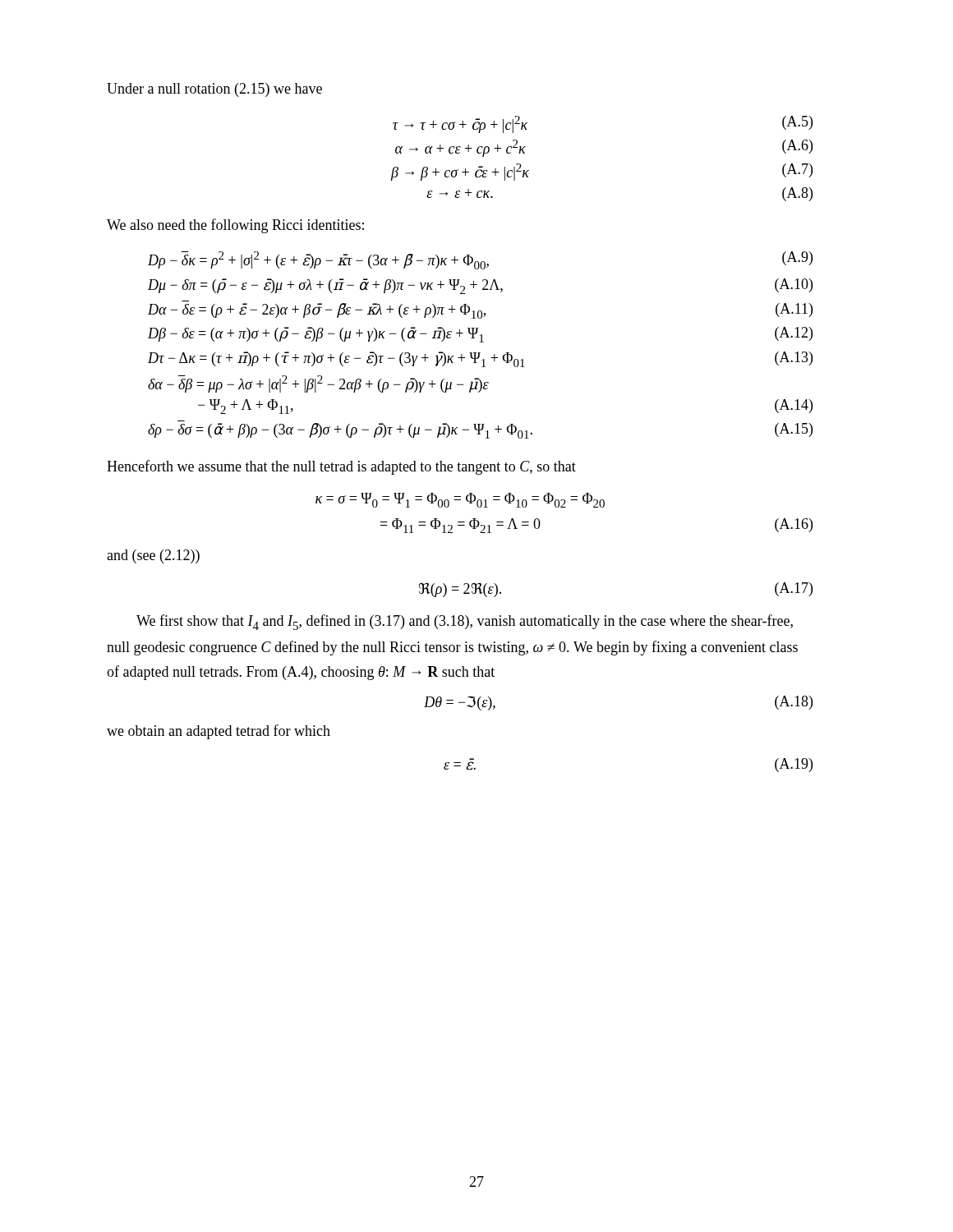Point to "Dθ = −ℑ(ε), (A.18)"
953x1232 pixels.
tap(460, 702)
